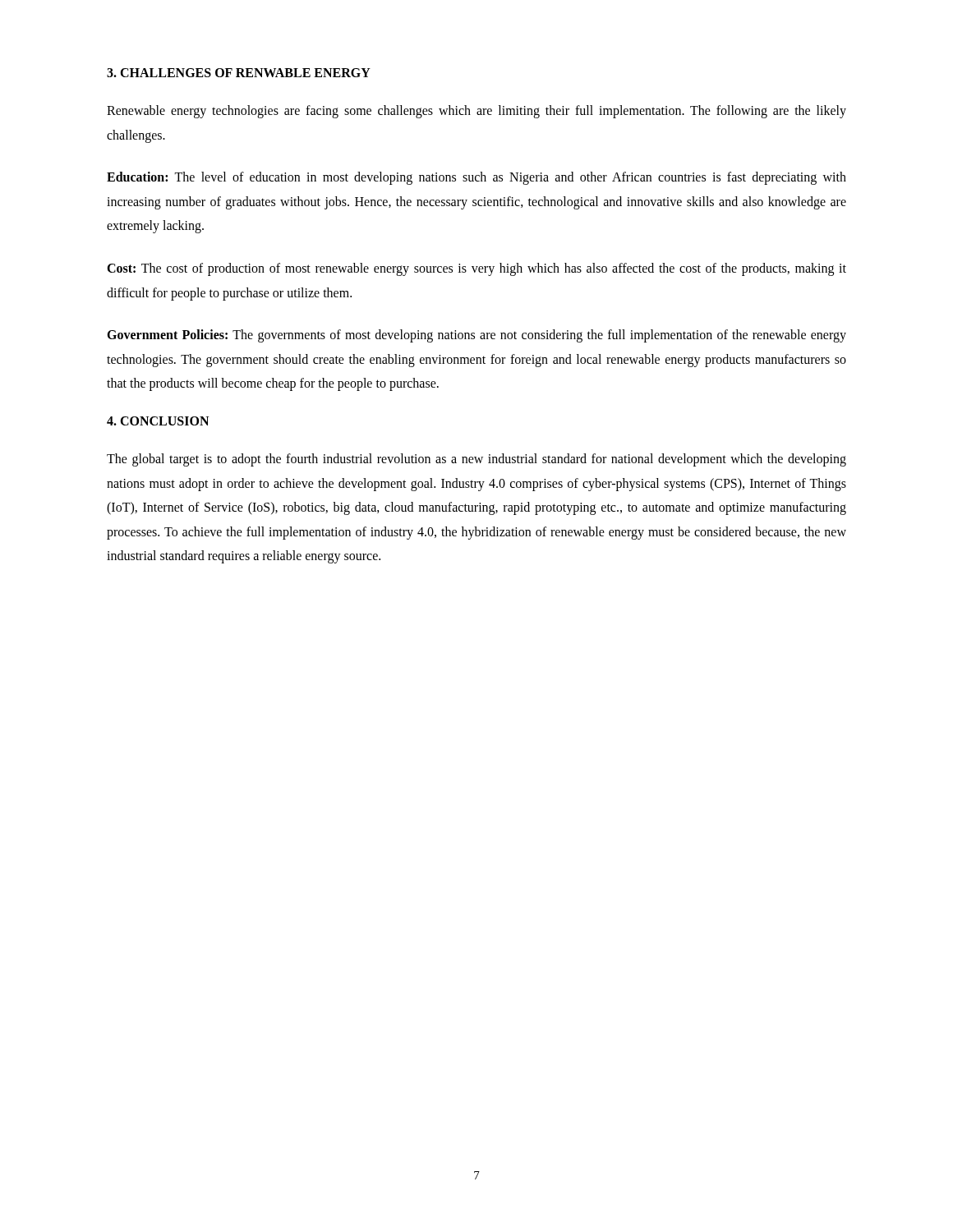Click the passage that begins "The global target"

(x=476, y=507)
